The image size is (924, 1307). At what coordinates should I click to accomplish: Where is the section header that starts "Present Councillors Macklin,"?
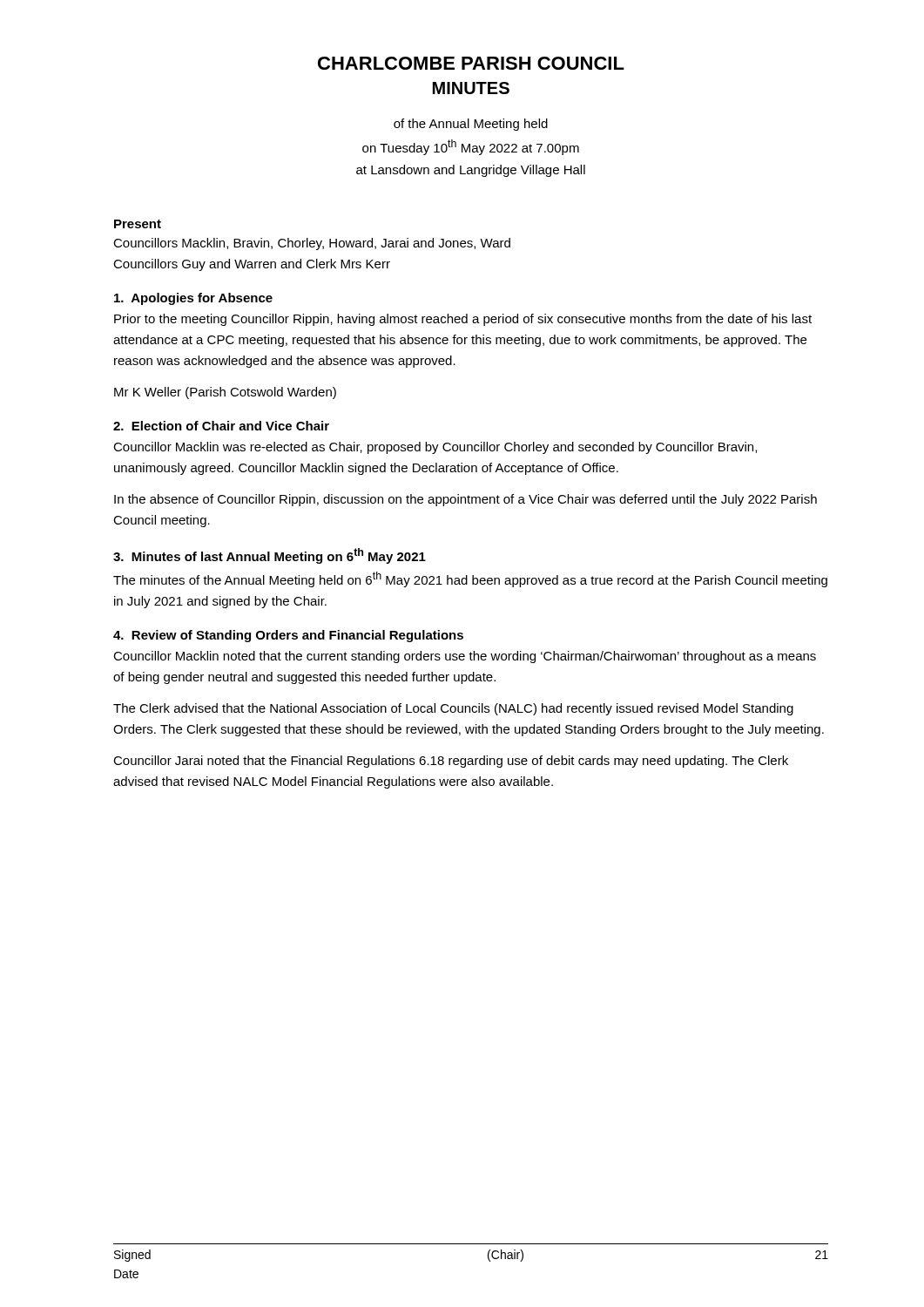click(471, 245)
